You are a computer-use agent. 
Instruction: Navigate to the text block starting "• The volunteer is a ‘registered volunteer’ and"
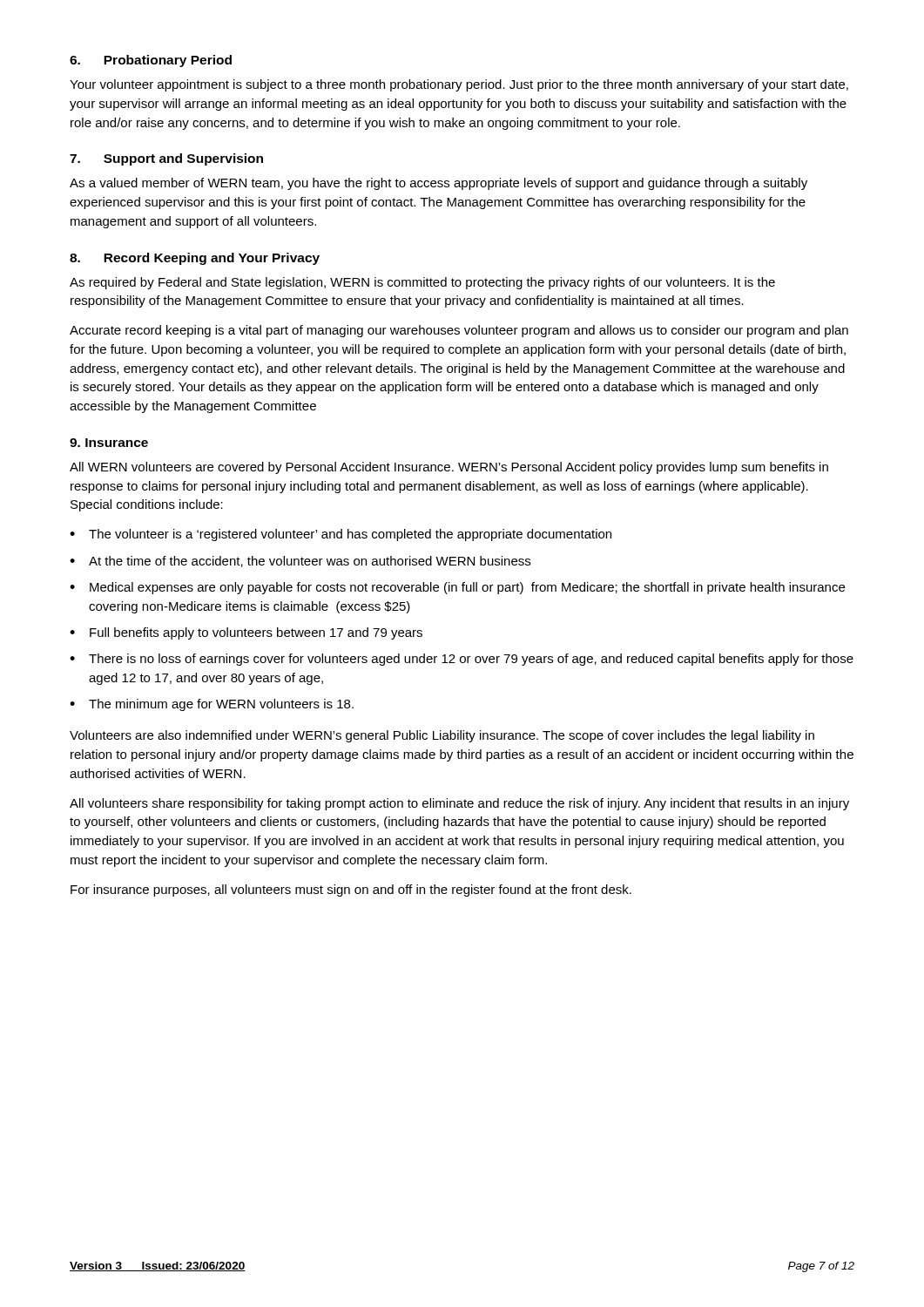click(x=462, y=534)
